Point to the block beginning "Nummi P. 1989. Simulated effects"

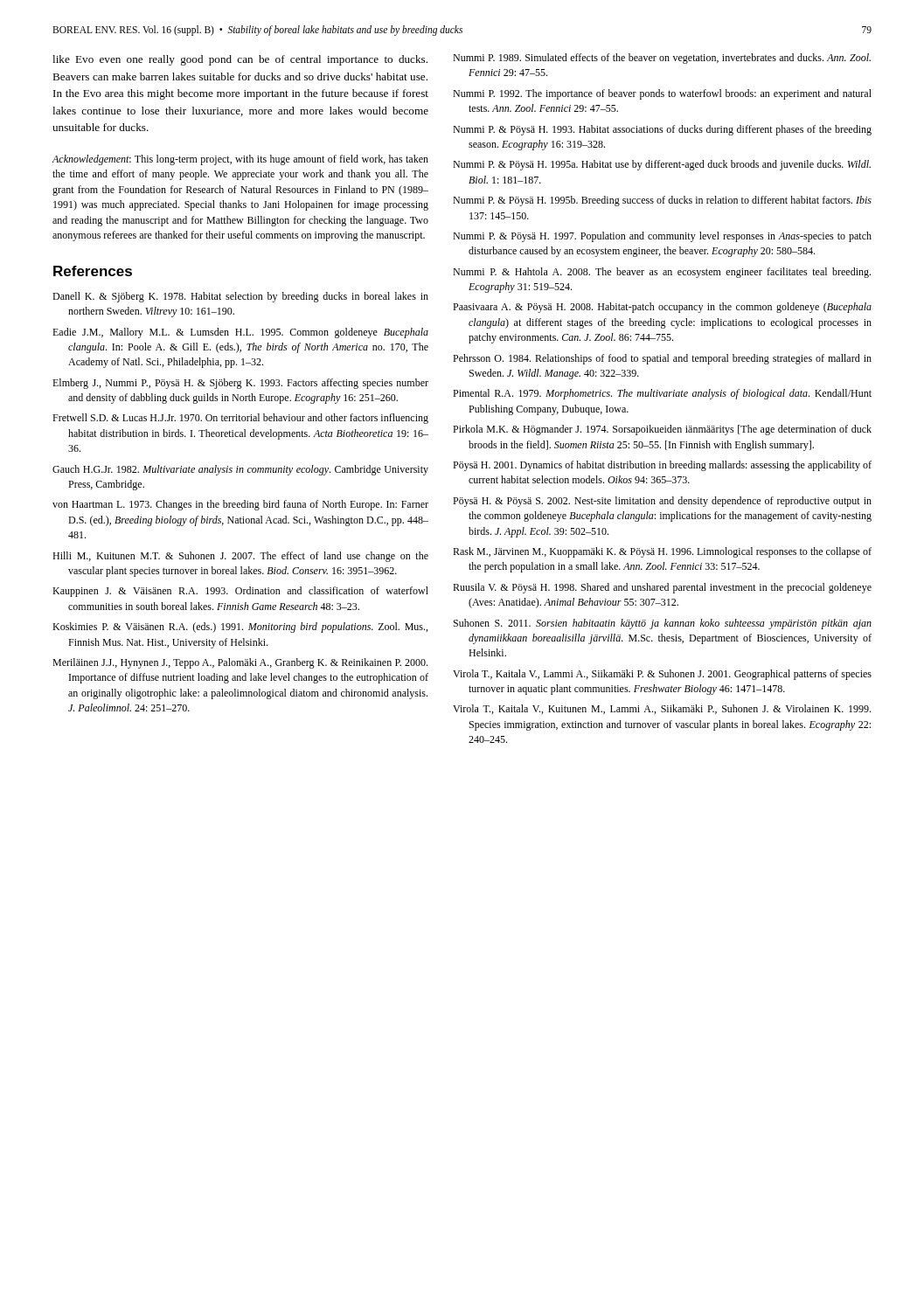(x=662, y=65)
